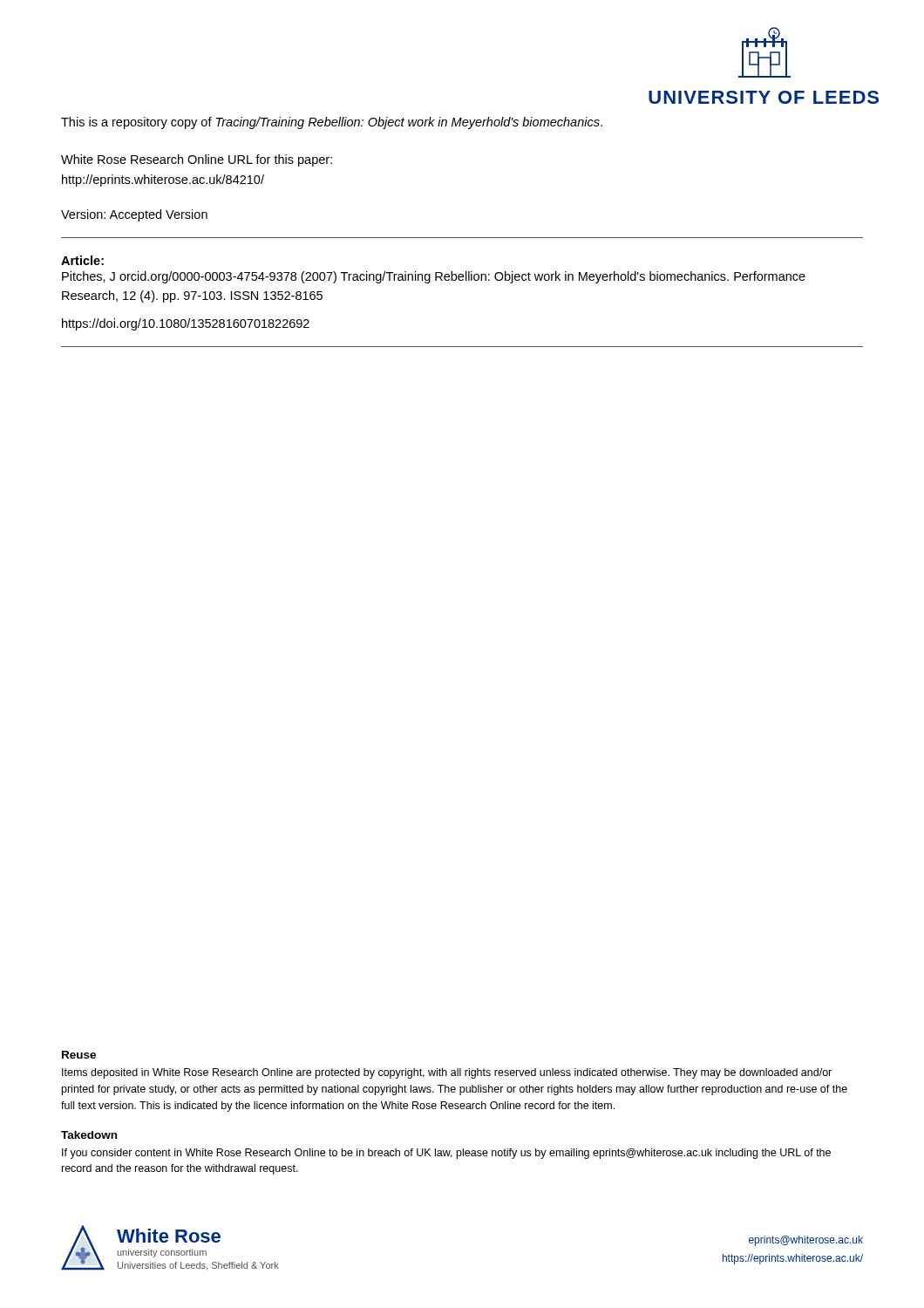The height and width of the screenshot is (1308, 924).
Task: Select the text block with the text "If you consider content in"
Action: (446, 1161)
